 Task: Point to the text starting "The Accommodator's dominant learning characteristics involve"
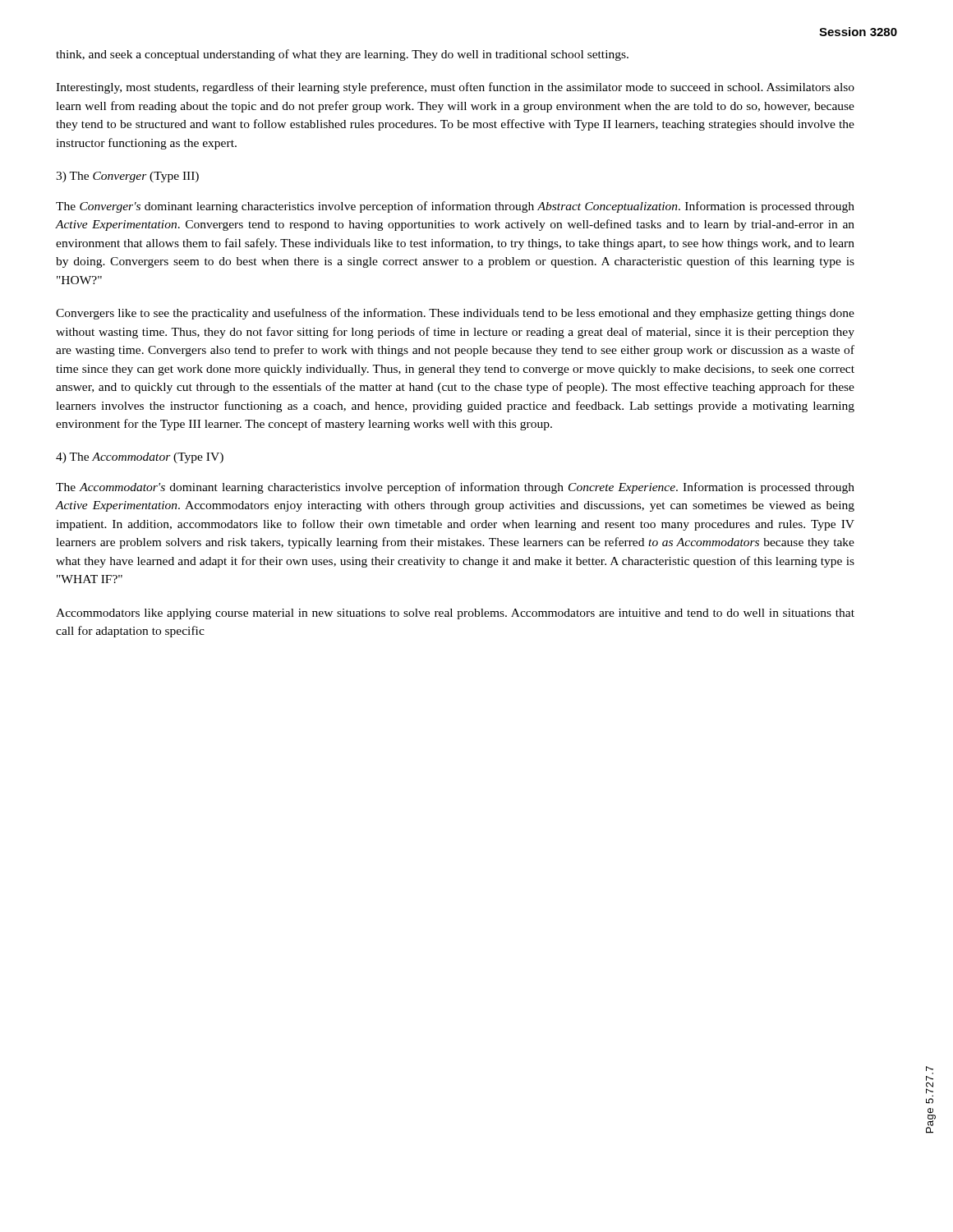click(x=455, y=533)
